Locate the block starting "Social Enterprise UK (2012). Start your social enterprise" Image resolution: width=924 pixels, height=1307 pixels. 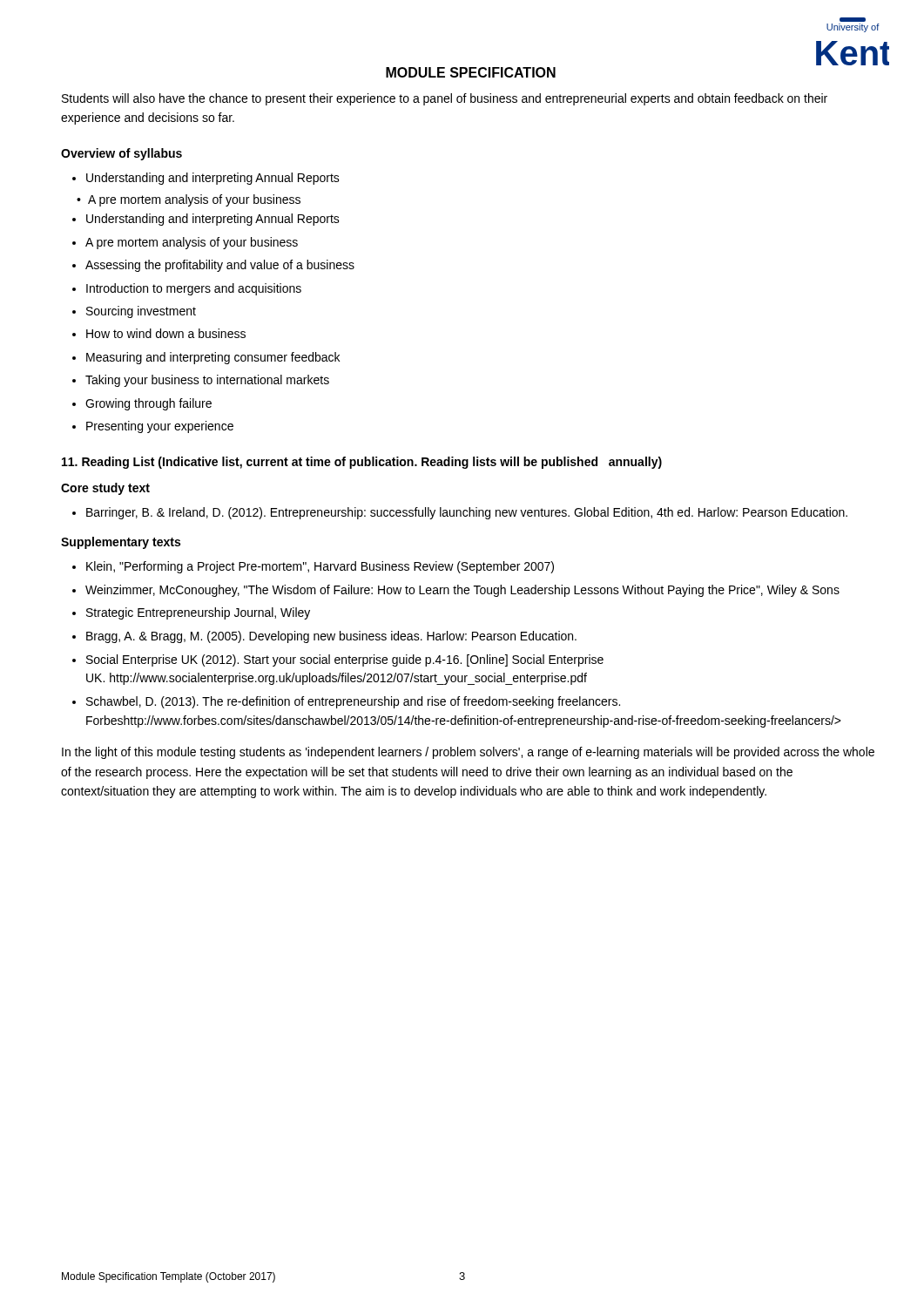pos(345,669)
